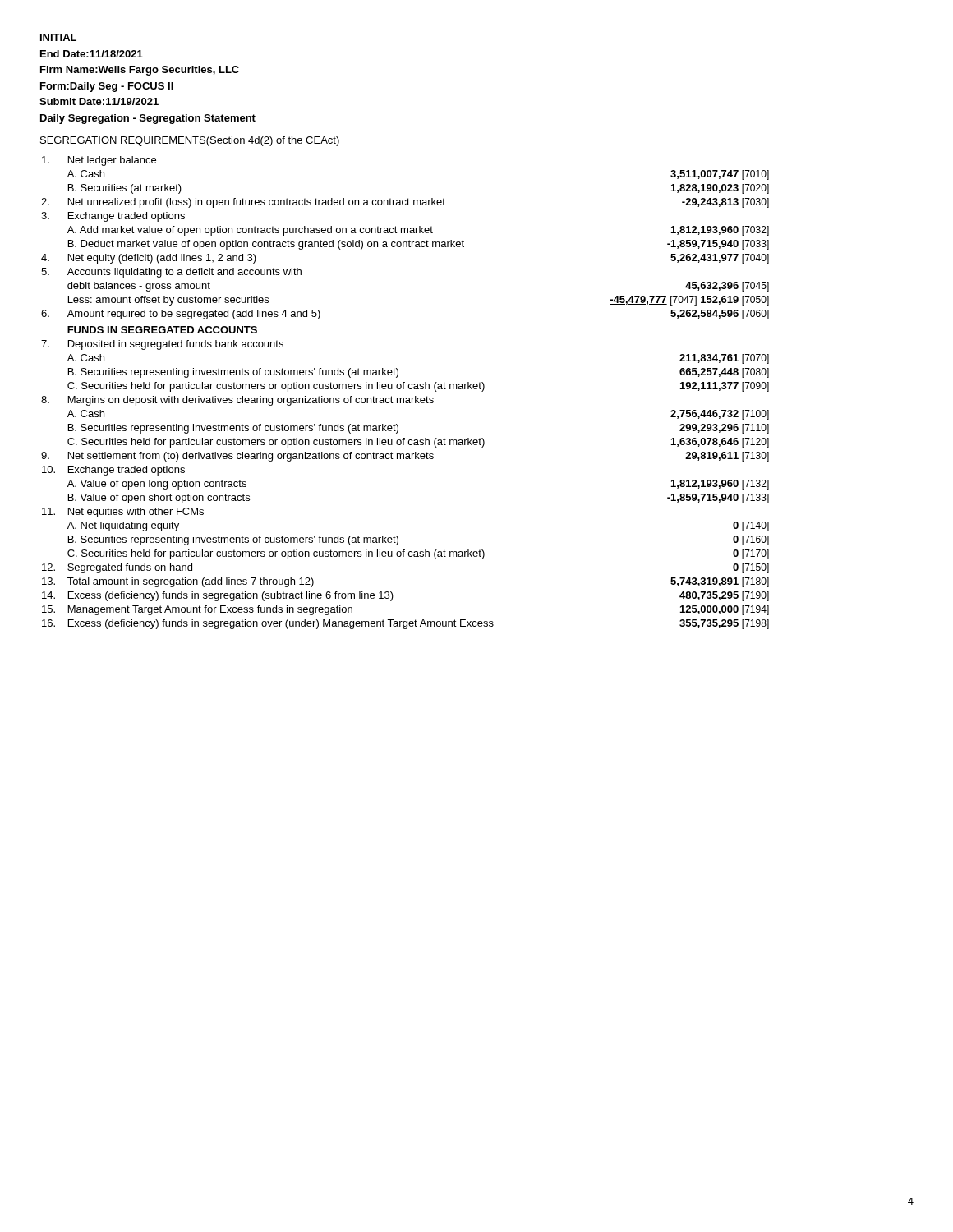Point to the text starting "A. Cash 2,756,446,732 [7100]"
953x1232 pixels.
[x=83, y=416]
